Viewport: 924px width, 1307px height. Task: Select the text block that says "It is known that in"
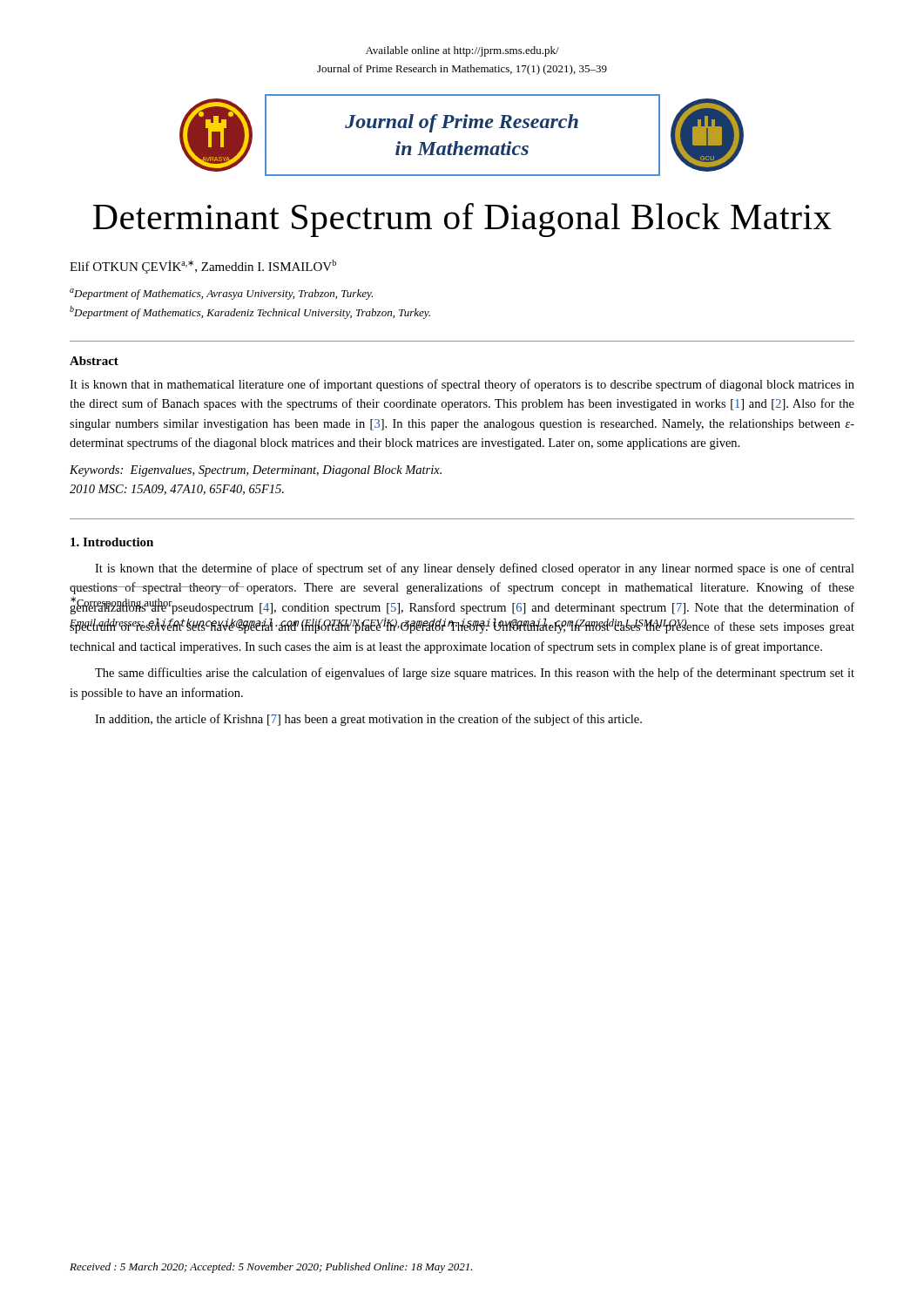(462, 414)
